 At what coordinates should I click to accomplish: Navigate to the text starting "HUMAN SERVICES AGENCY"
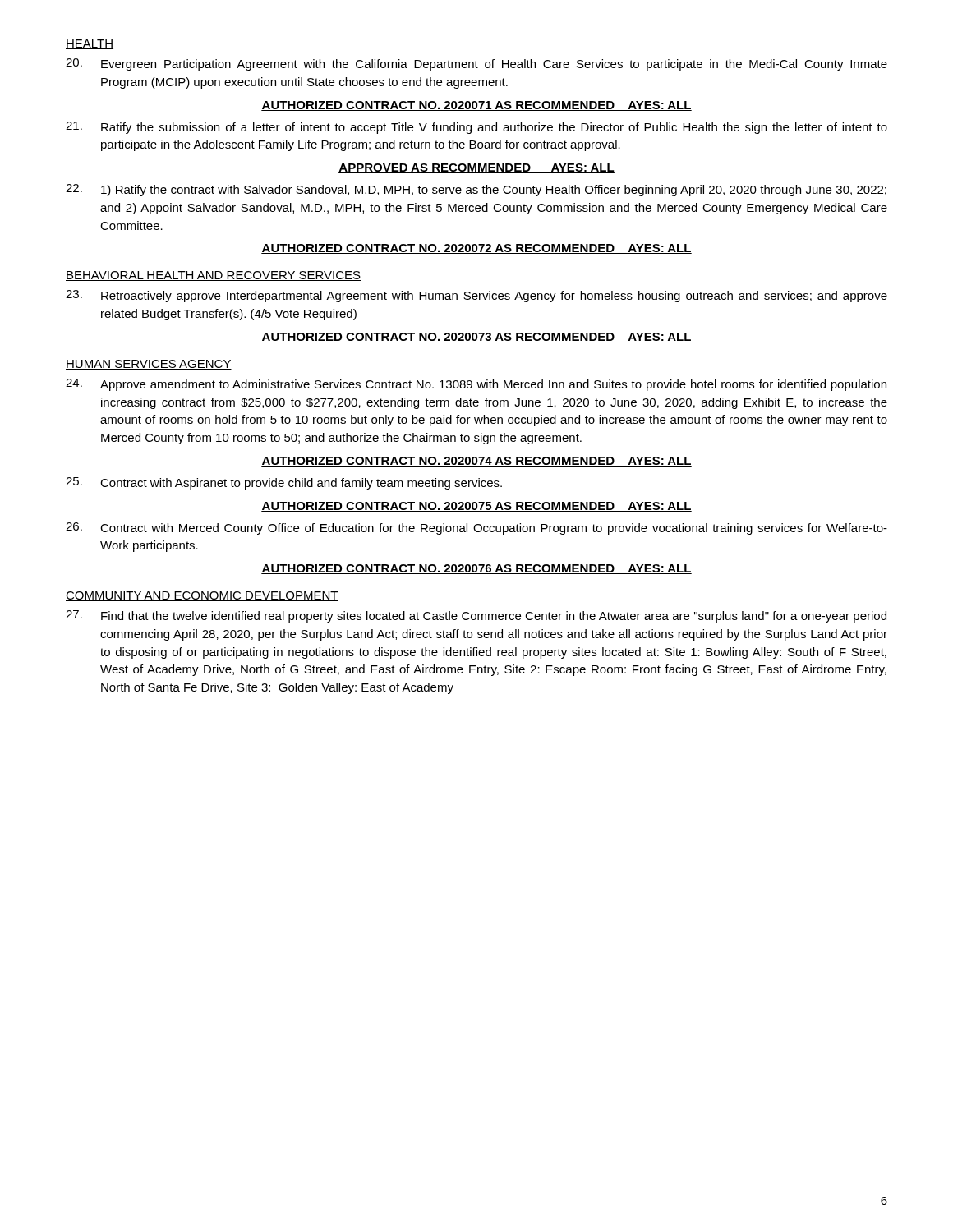[x=148, y=363]
